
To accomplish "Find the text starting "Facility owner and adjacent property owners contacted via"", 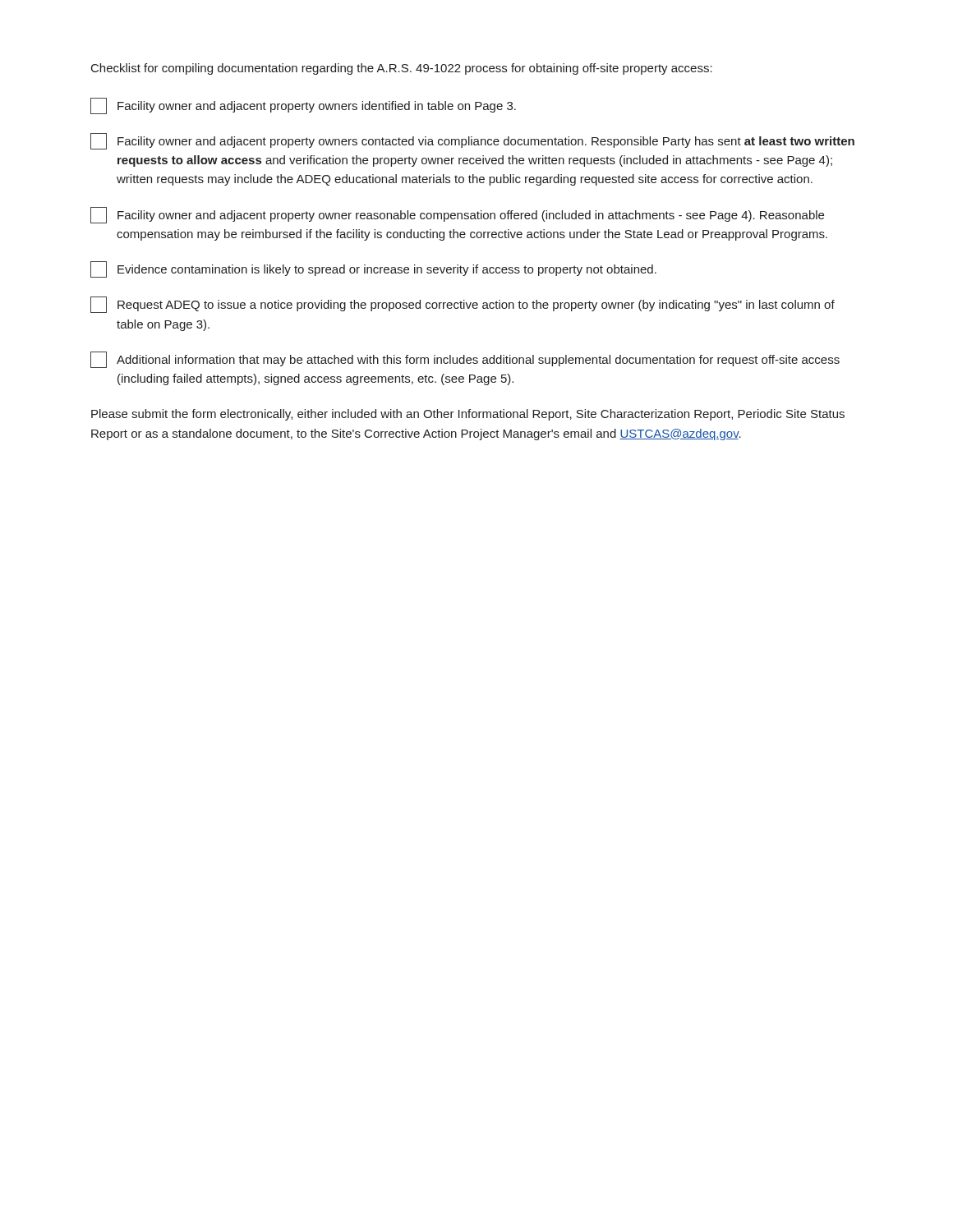I will tap(476, 160).
